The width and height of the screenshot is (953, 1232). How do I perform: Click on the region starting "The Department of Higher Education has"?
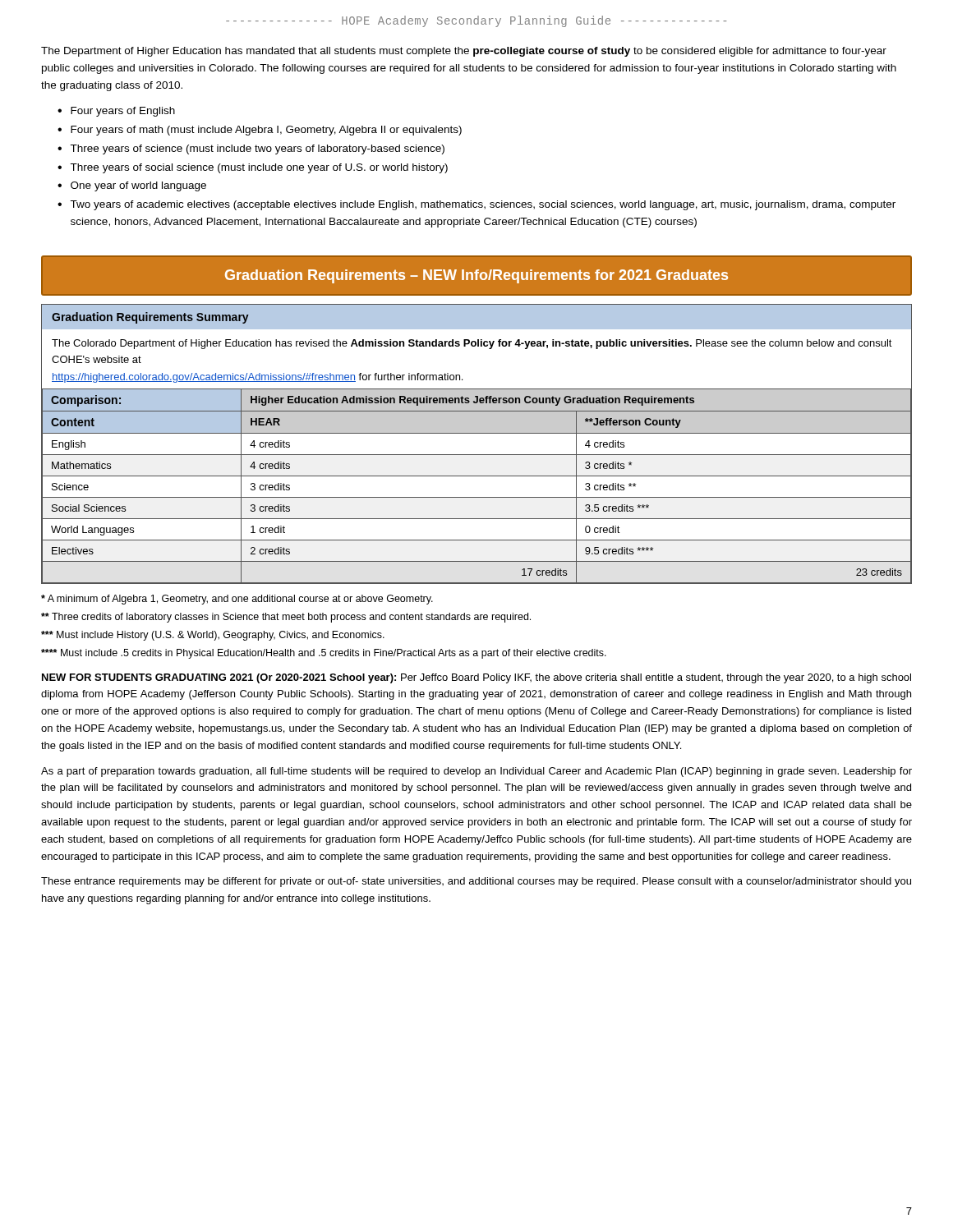469,68
